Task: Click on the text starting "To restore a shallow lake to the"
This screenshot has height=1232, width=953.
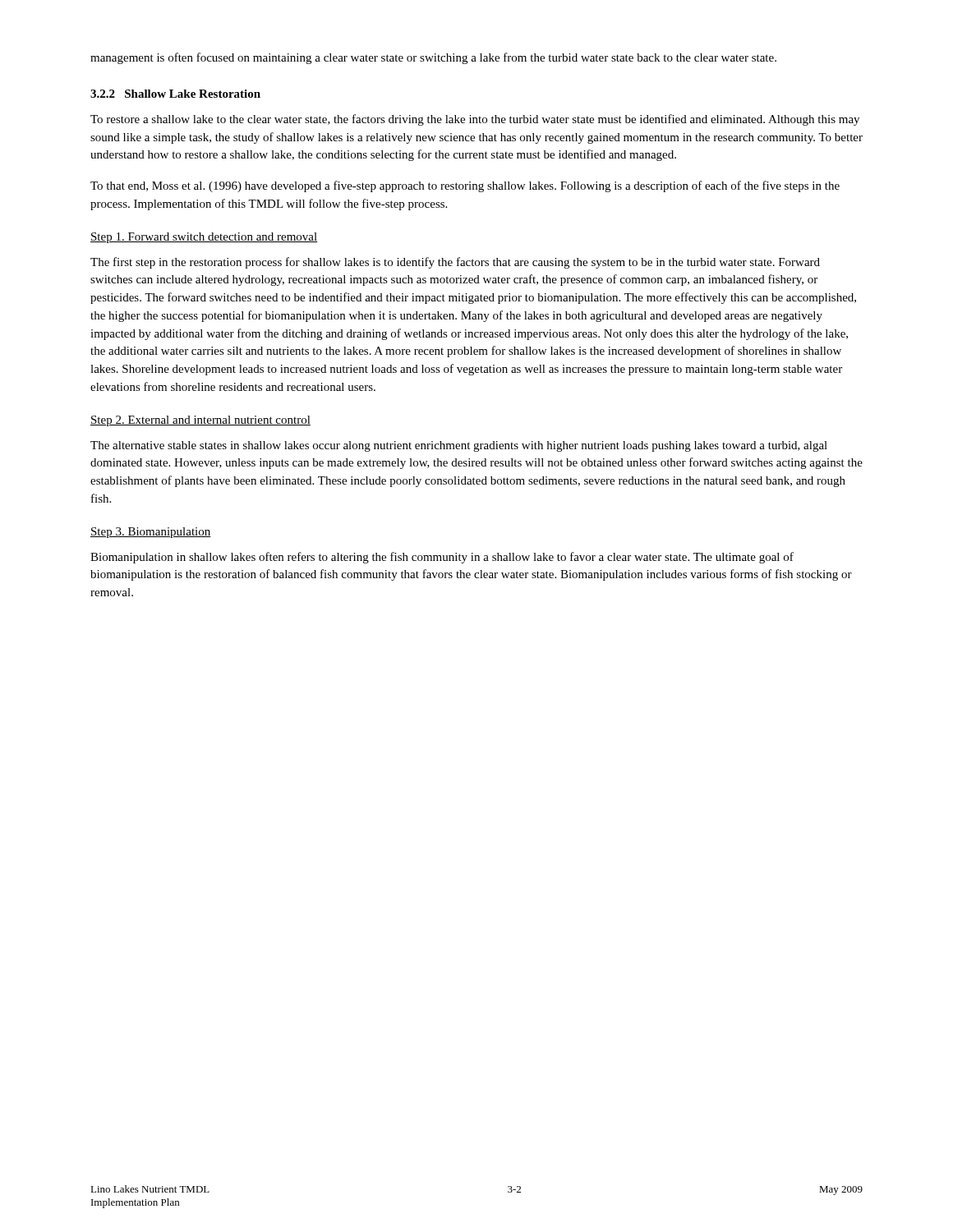Action: click(476, 137)
